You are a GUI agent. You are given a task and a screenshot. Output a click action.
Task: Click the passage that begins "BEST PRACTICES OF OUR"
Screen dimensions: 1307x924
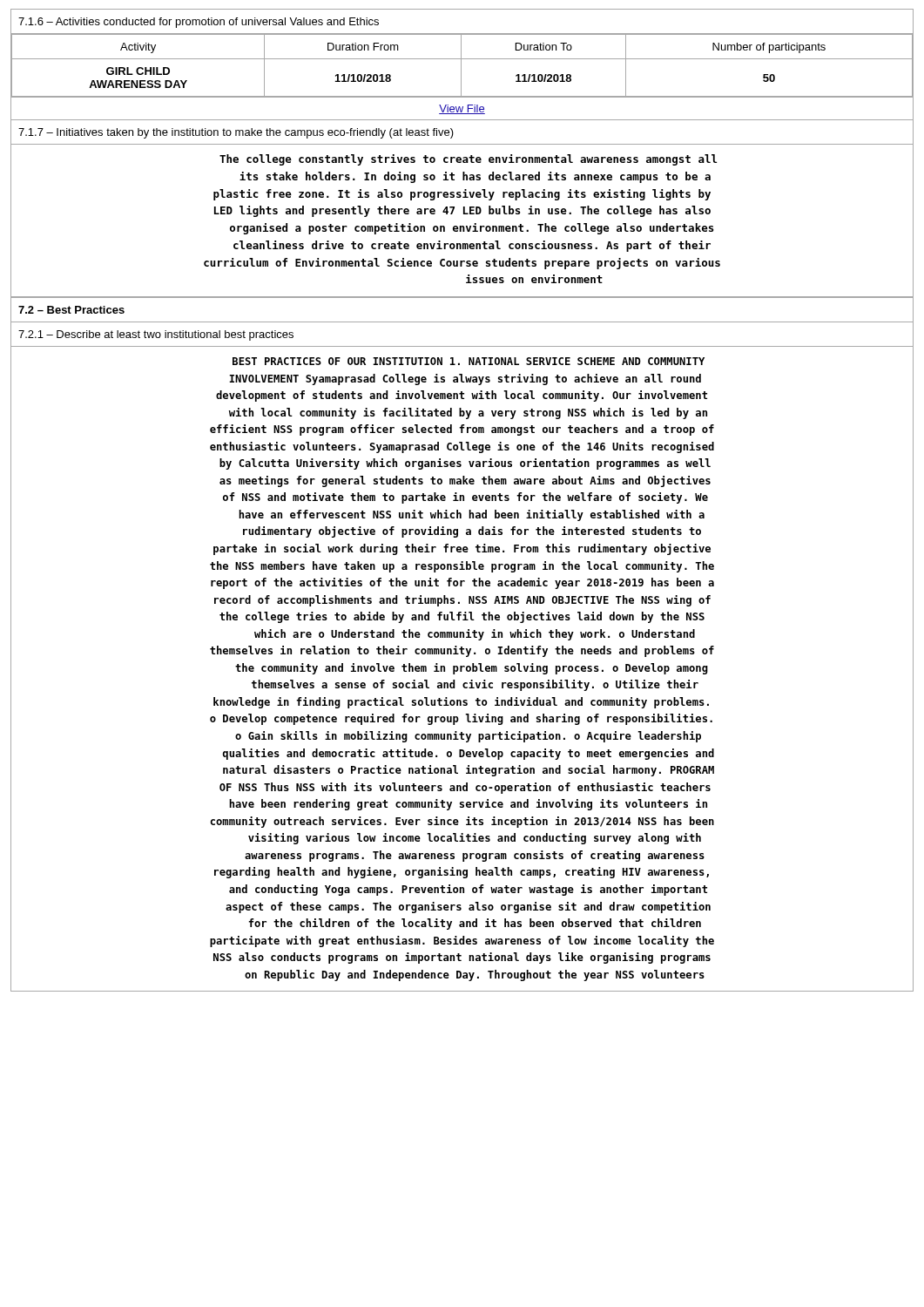pyautogui.click(x=462, y=668)
